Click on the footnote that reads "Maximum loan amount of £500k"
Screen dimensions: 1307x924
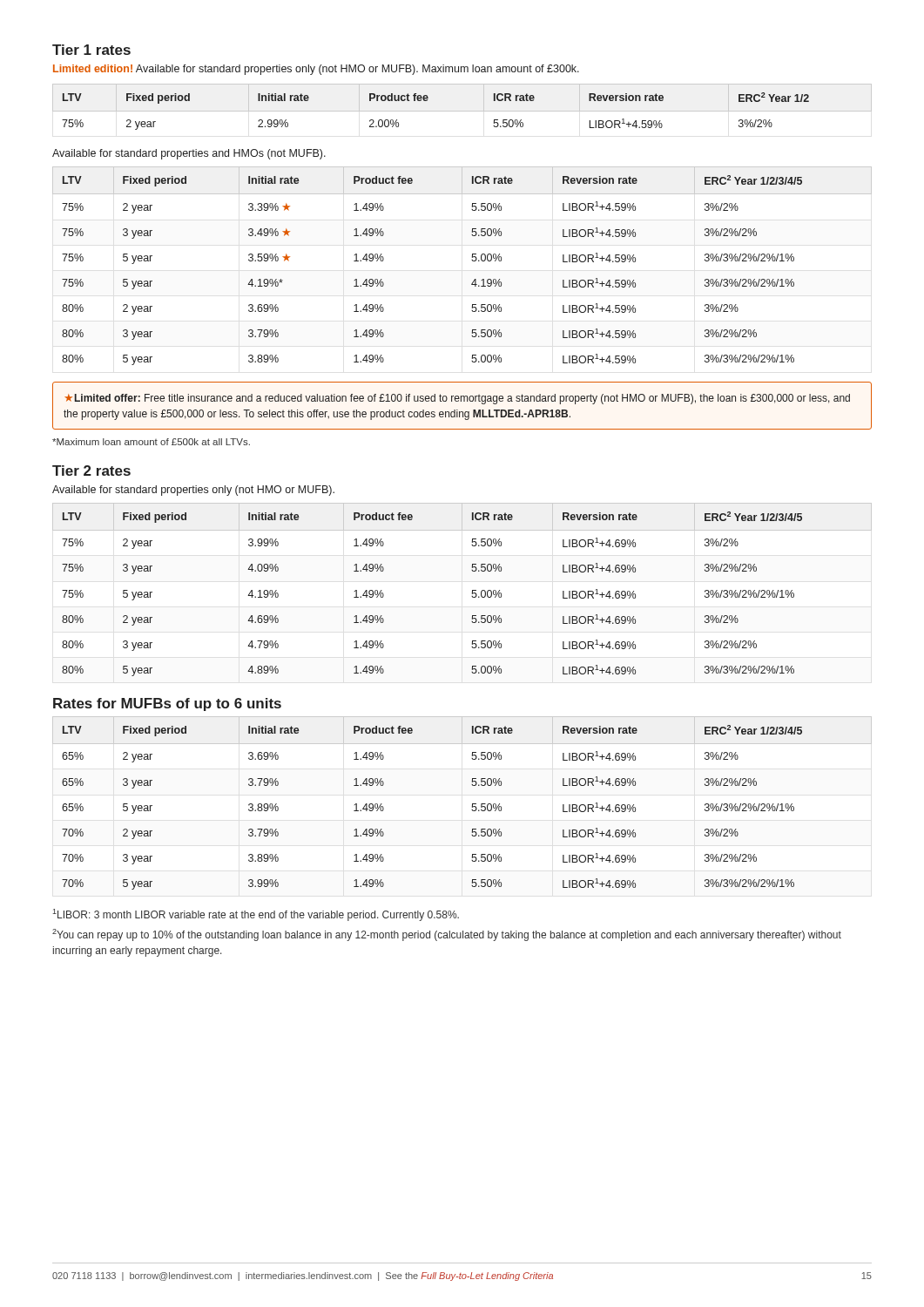tap(152, 442)
